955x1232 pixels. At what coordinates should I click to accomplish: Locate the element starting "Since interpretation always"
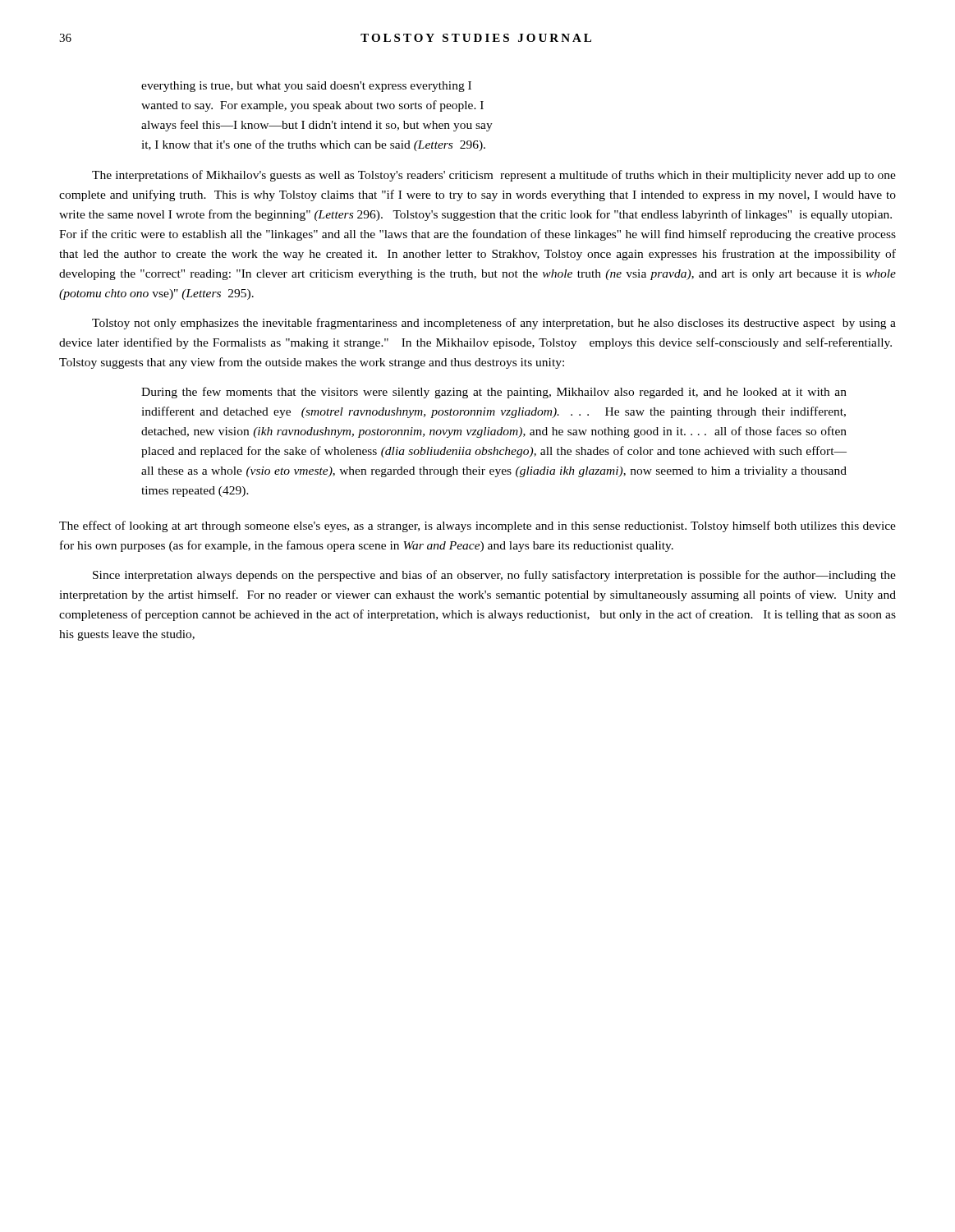pyautogui.click(x=478, y=605)
